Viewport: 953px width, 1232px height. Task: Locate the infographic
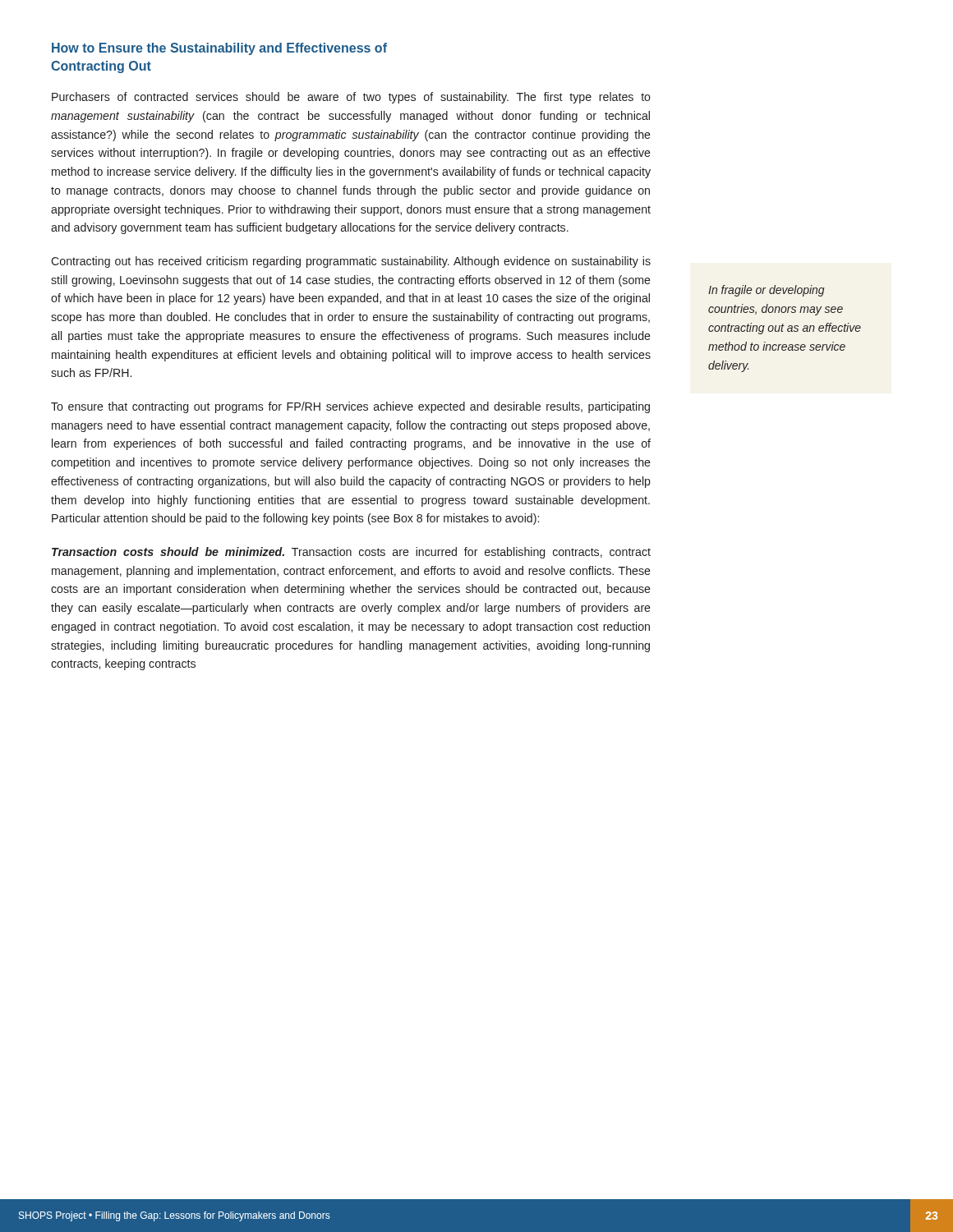point(791,328)
